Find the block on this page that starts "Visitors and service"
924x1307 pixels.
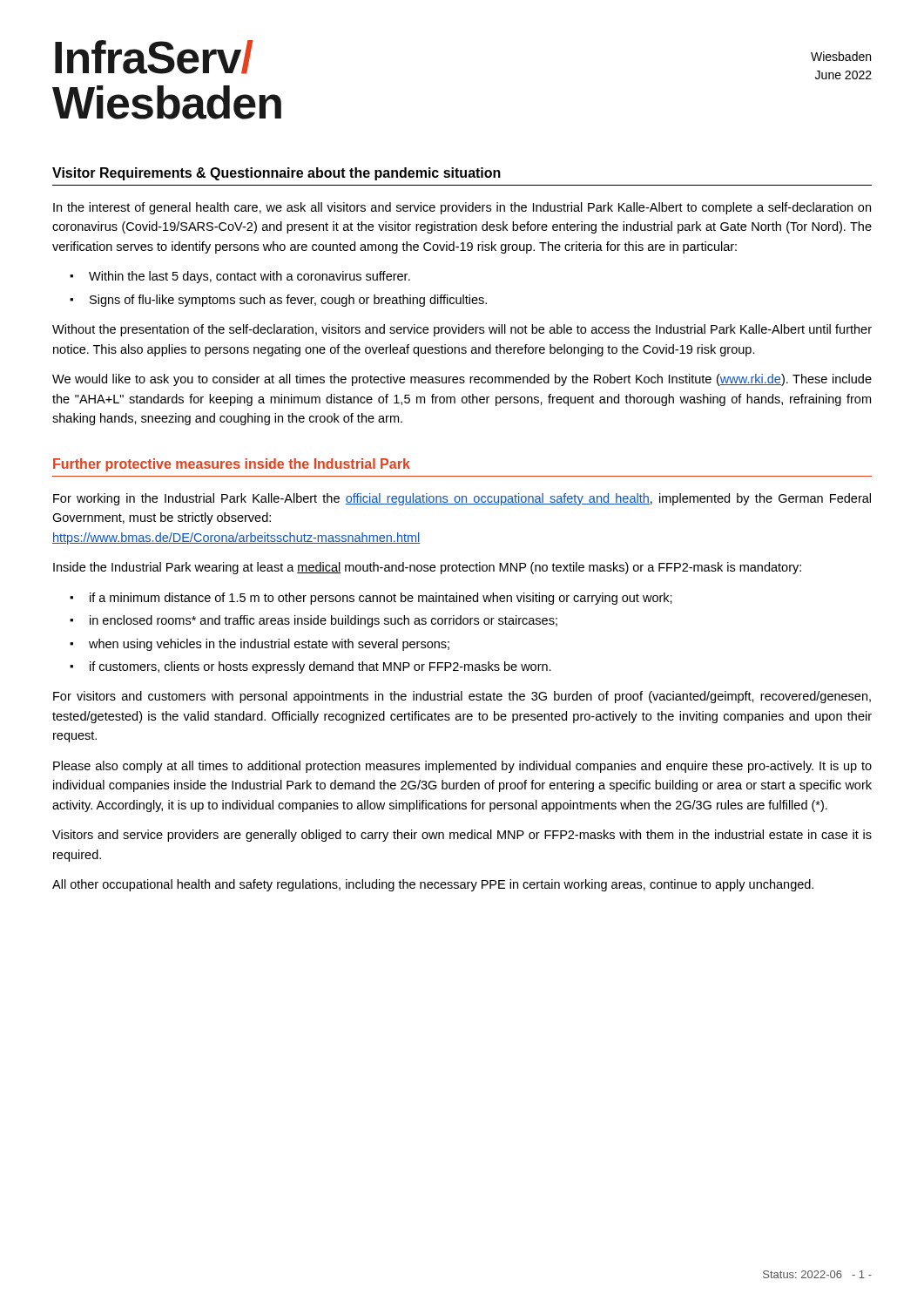pos(462,845)
